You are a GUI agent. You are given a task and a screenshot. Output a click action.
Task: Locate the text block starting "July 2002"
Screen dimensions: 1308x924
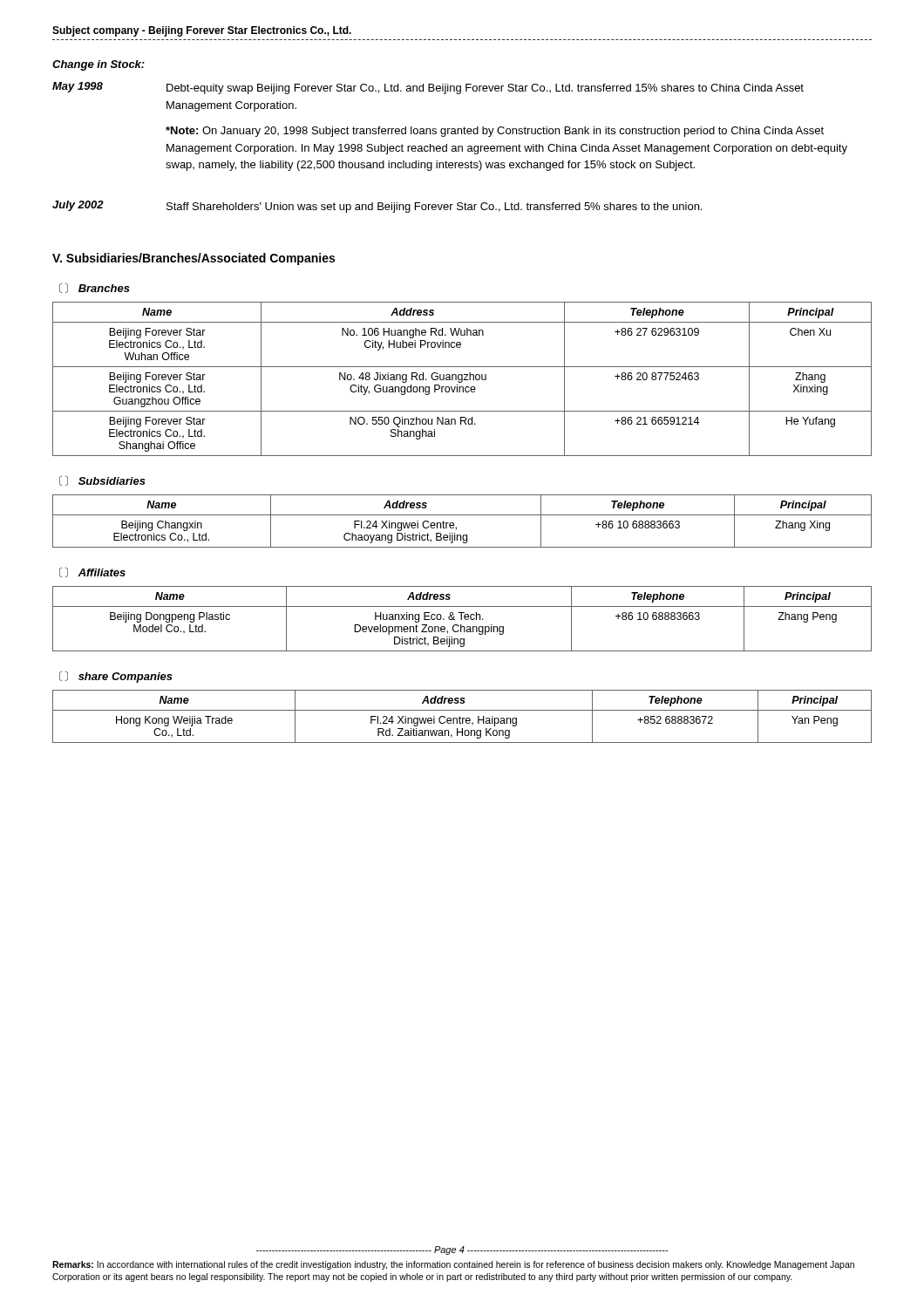point(78,204)
